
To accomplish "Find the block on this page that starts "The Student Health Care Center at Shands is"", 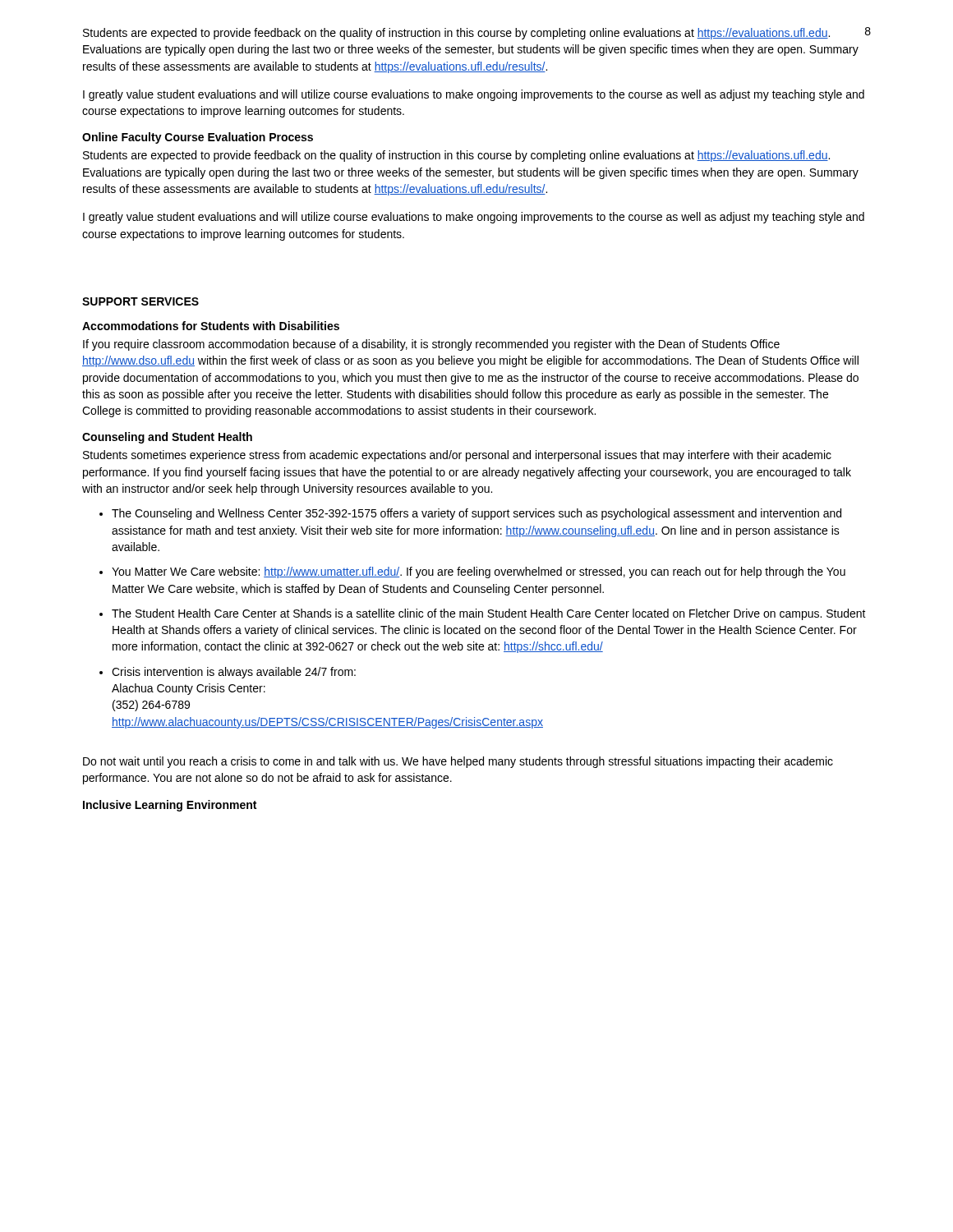I will [x=489, y=630].
